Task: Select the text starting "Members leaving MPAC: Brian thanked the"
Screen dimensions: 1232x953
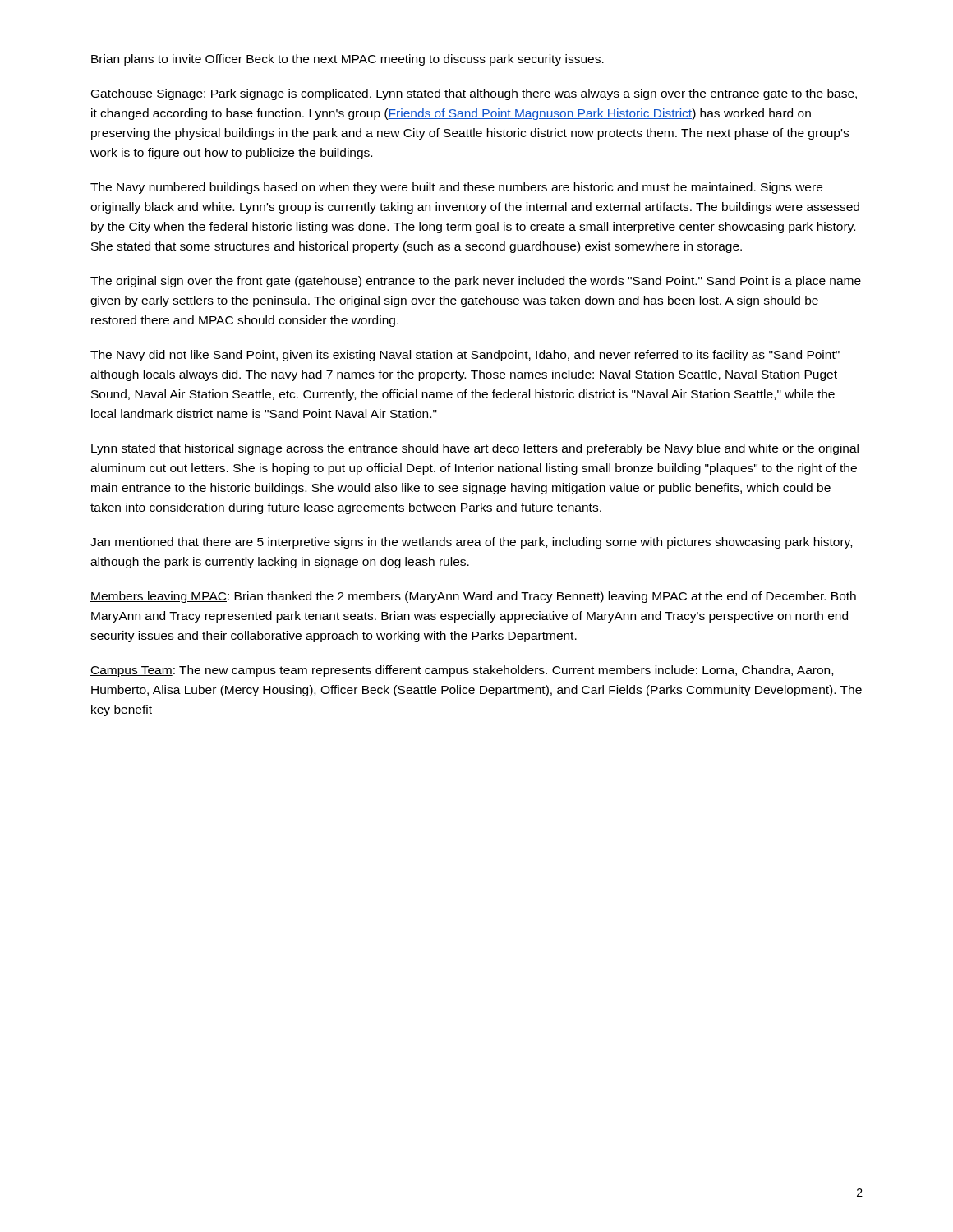Action: click(x=473, y=616)
